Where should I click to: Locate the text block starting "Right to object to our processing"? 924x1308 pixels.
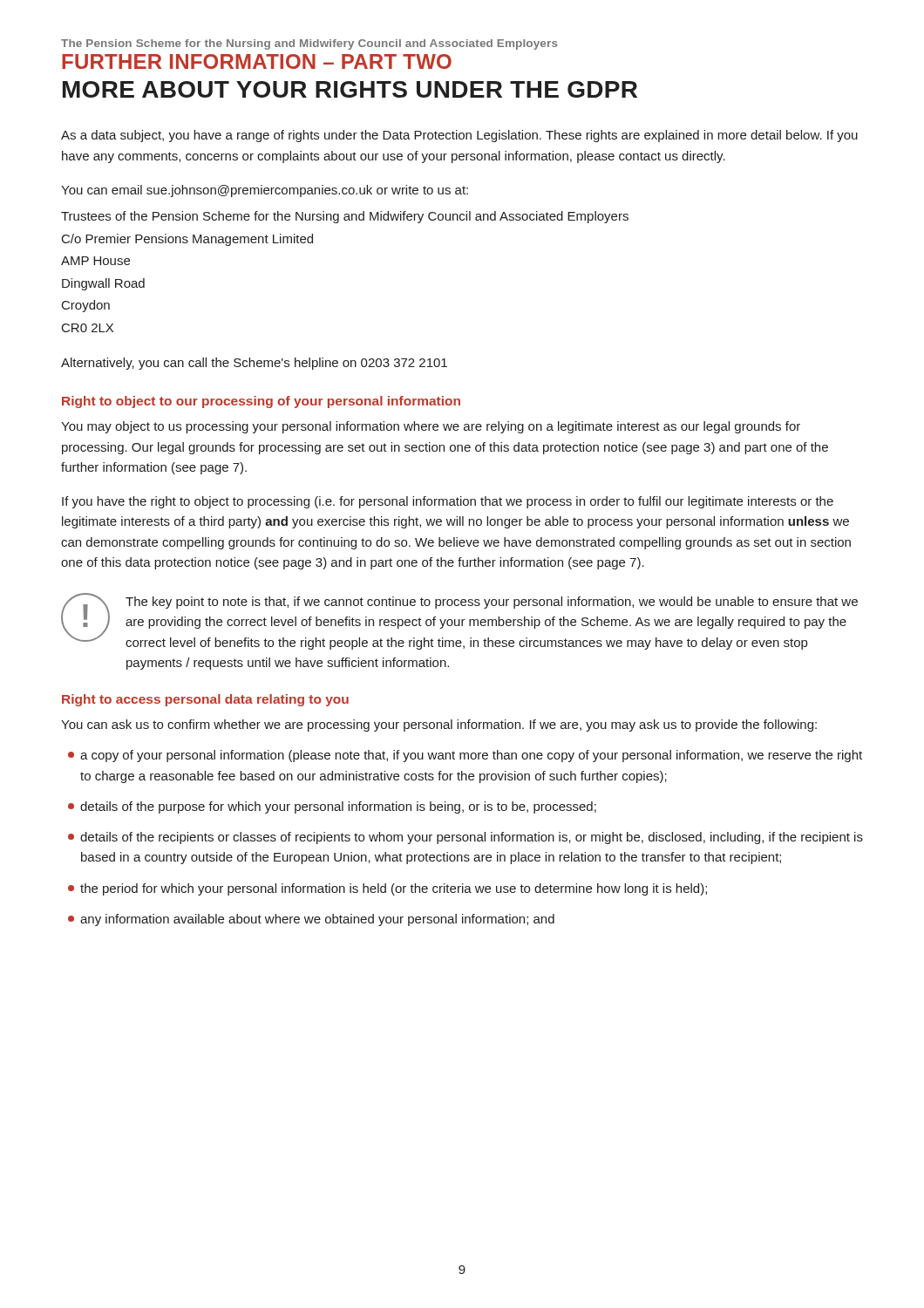coord(261,401)
